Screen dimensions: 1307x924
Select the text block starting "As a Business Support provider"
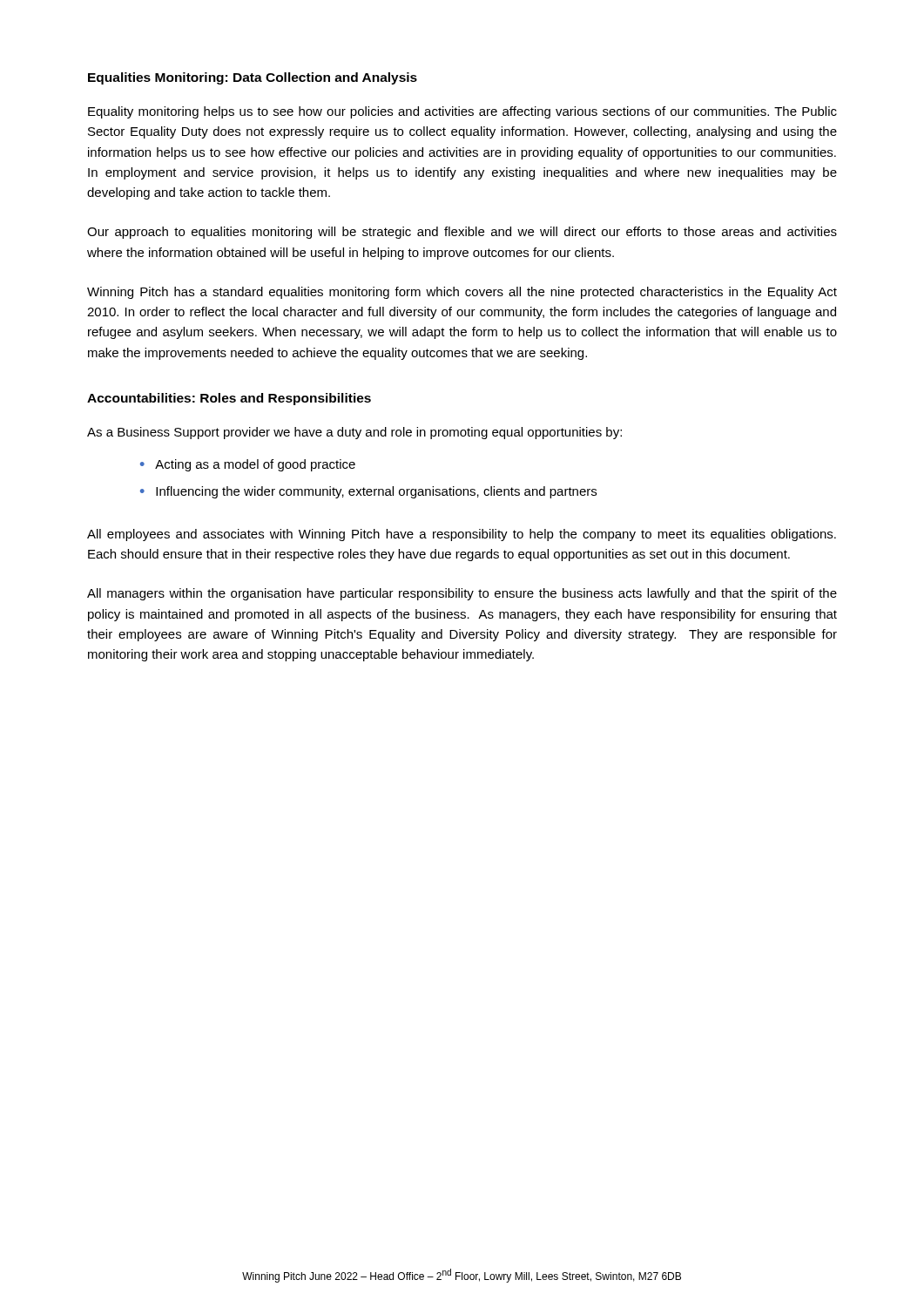[355, 432]
